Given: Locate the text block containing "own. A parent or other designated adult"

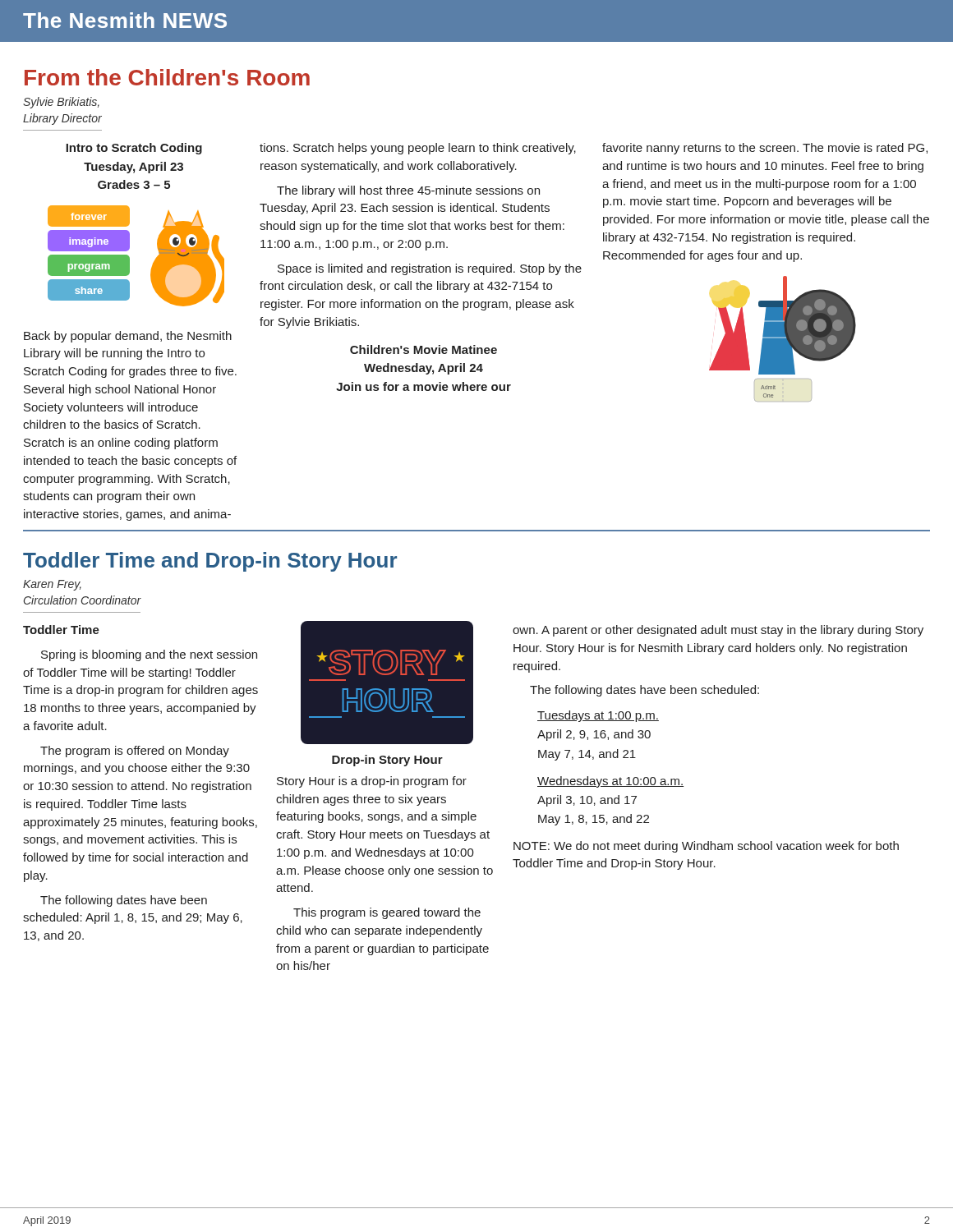Looking at the screenshot, I should [x=721, y=660].
